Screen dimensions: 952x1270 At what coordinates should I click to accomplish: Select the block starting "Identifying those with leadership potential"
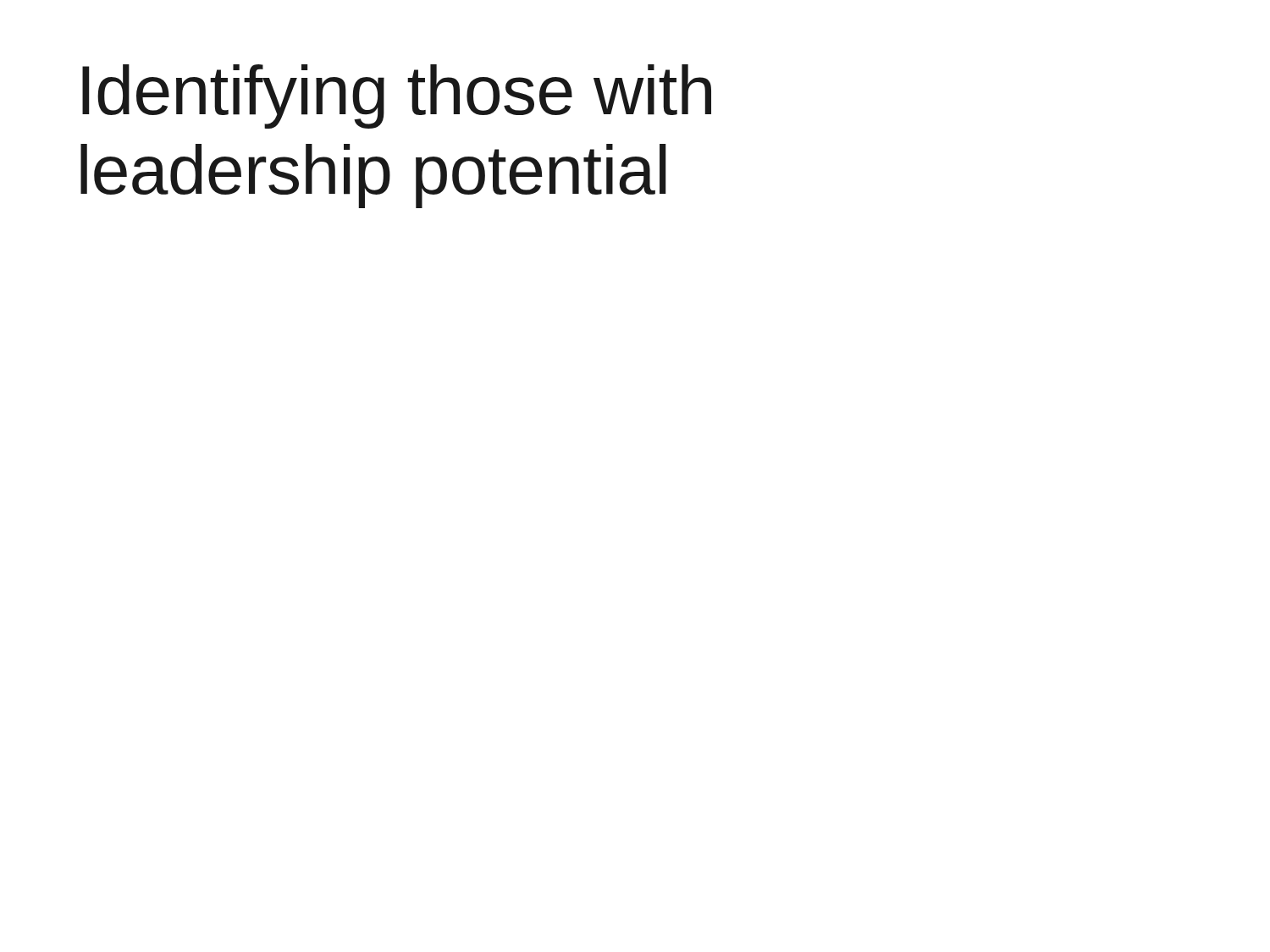coord(396,130)
